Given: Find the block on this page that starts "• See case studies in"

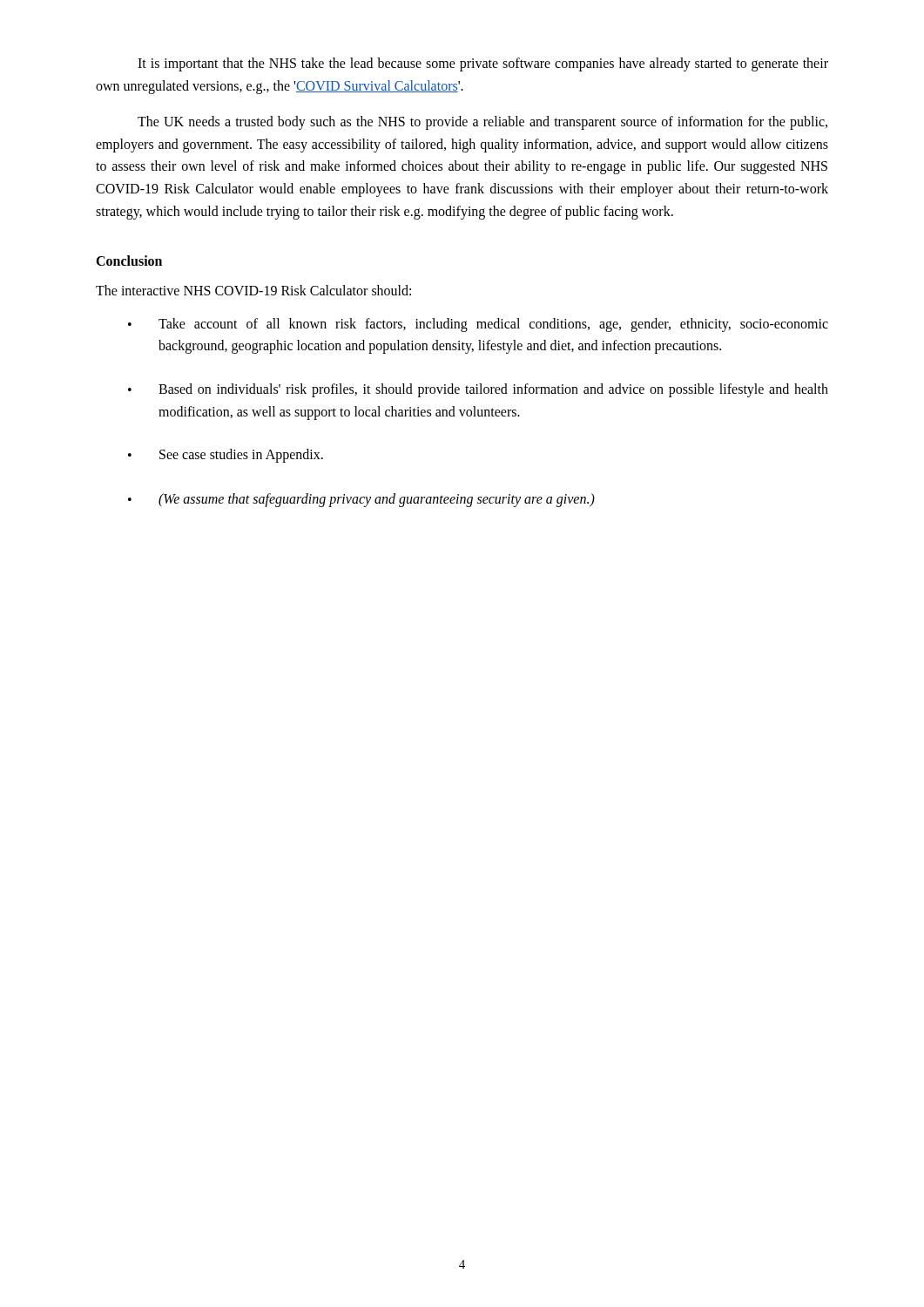Looking at the screenshot, I should click(226, 456).
